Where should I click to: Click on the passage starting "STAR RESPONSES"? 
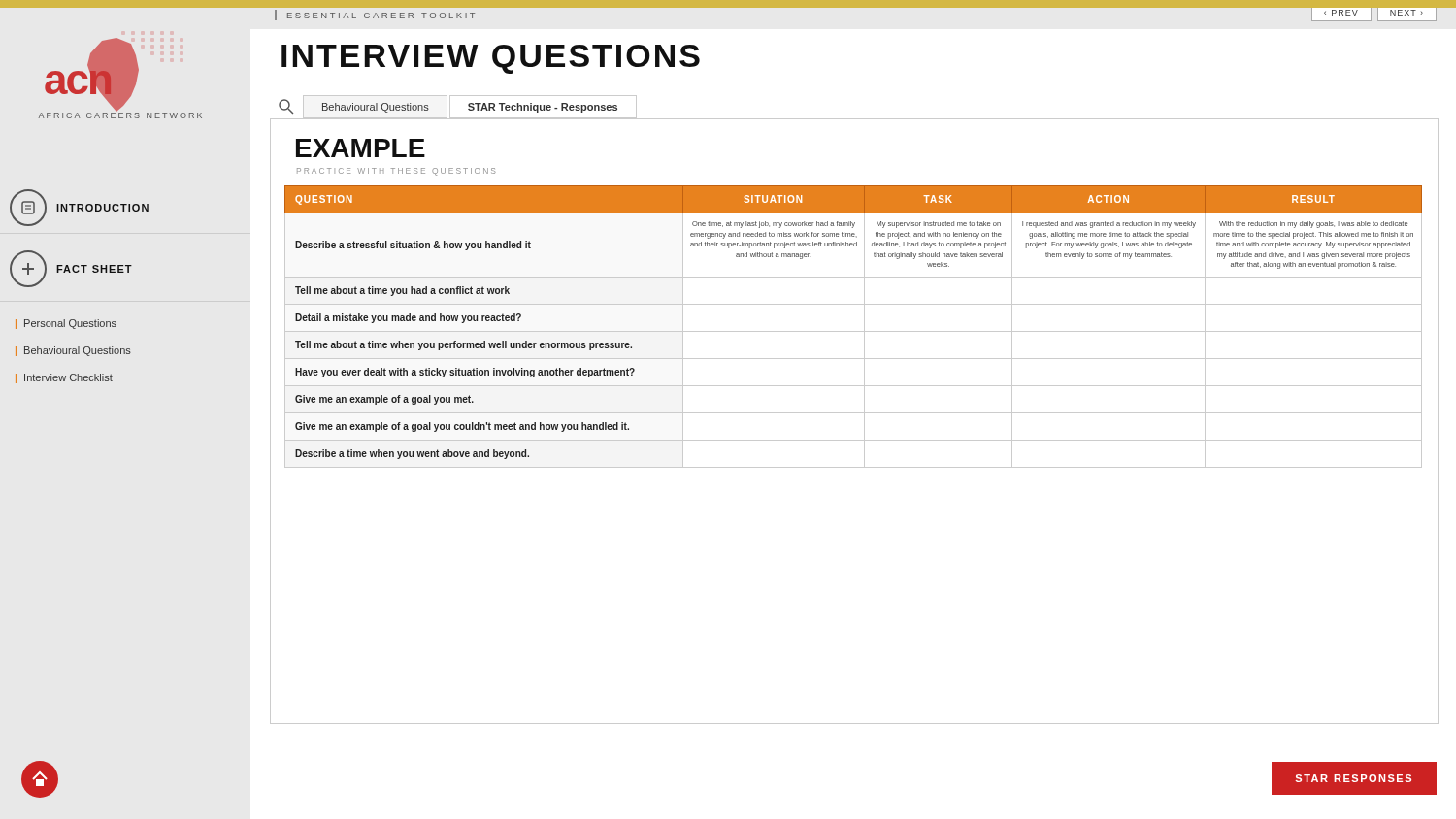point(1354,778)
